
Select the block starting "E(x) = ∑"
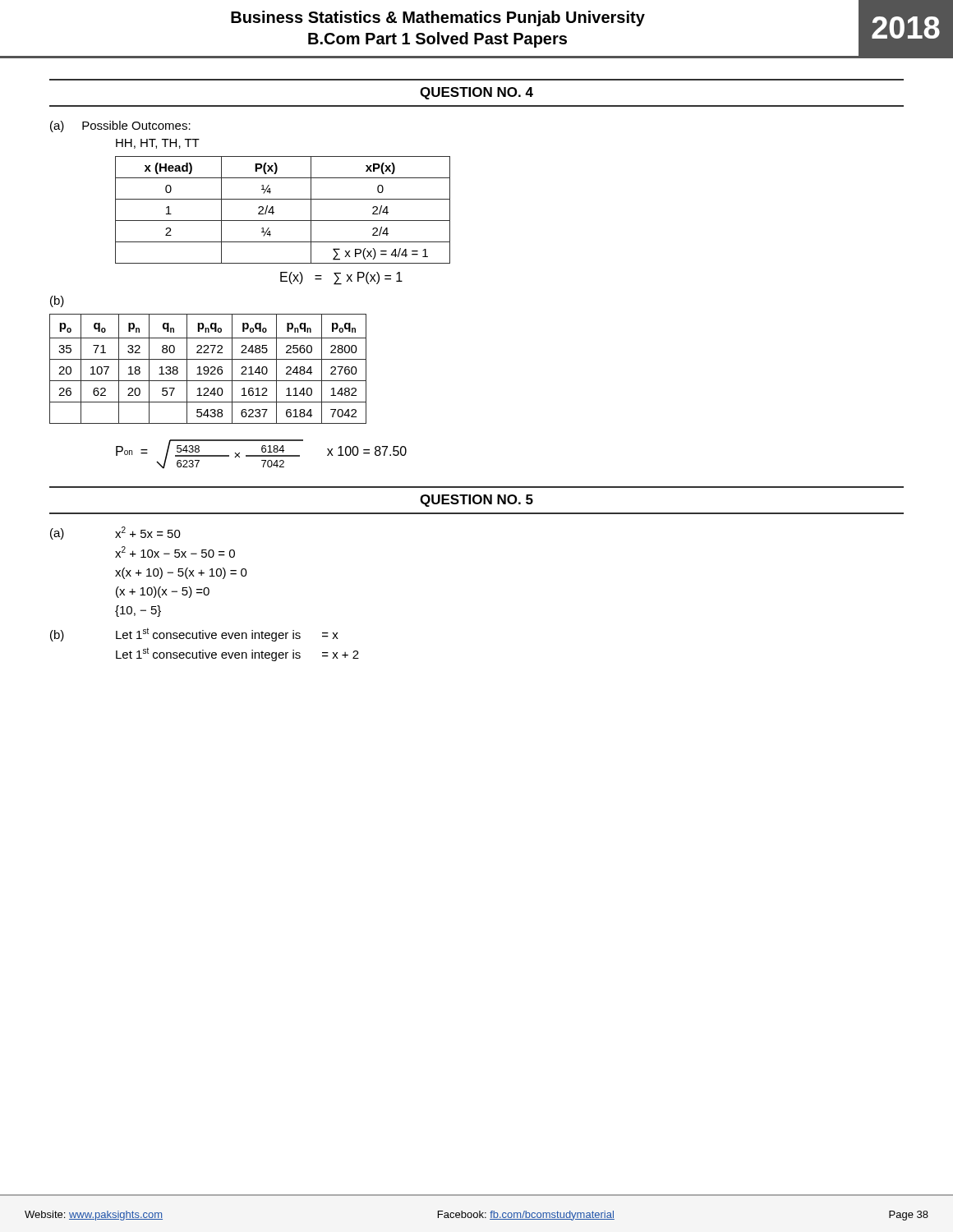click(x=341, y=277)
